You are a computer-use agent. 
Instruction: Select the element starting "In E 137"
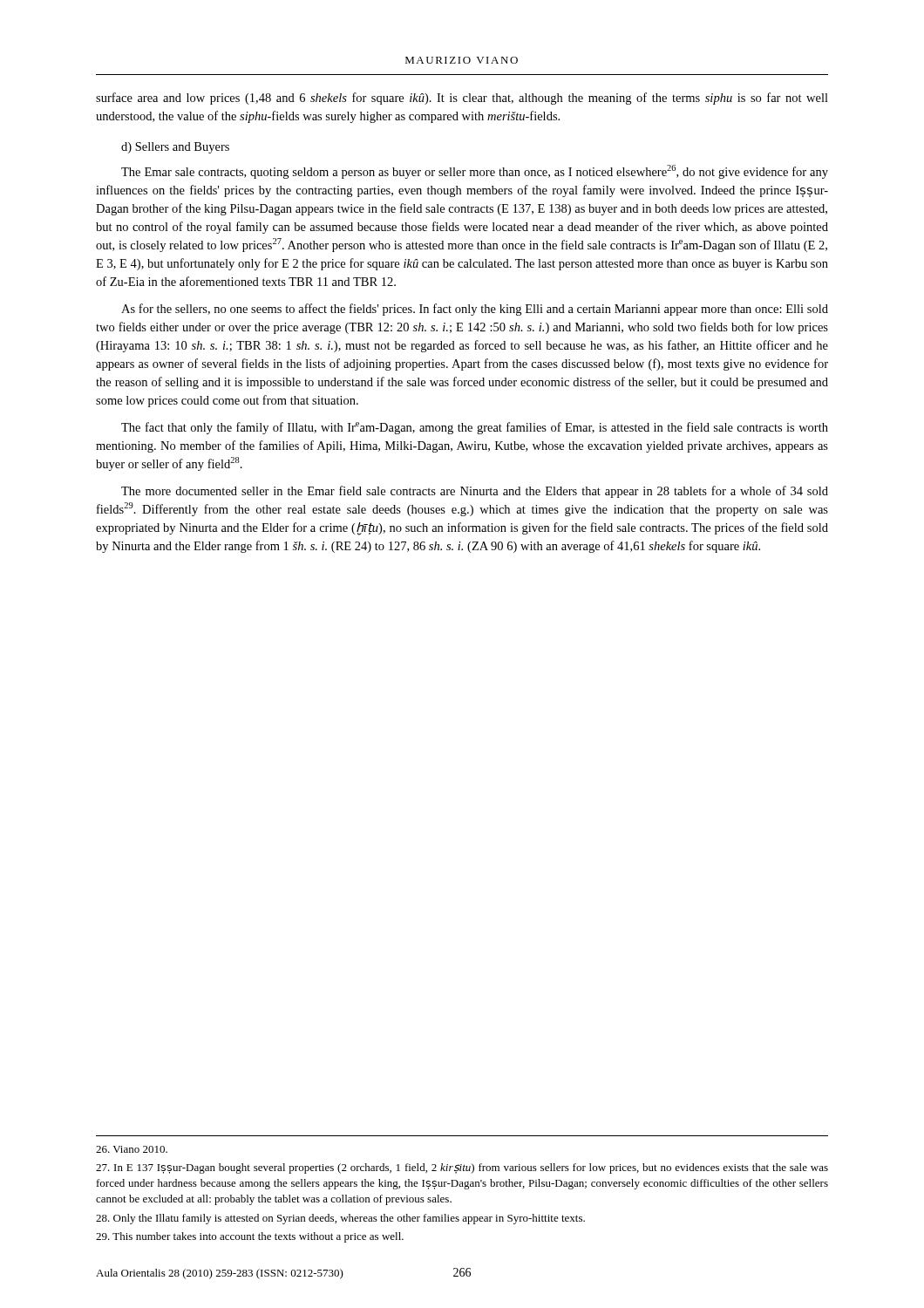click(462, 1183)
